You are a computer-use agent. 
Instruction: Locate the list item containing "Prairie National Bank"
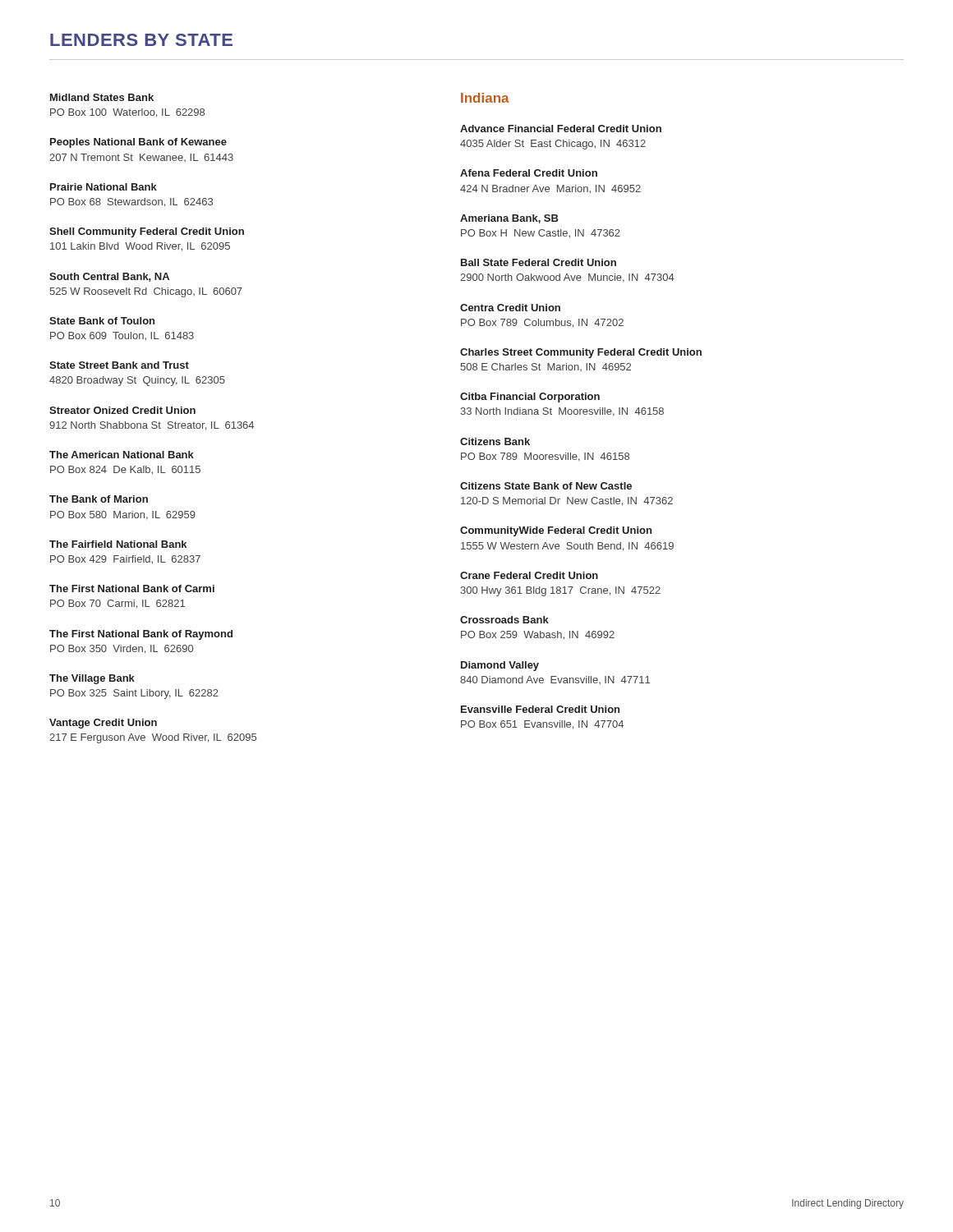pos(104,187)
